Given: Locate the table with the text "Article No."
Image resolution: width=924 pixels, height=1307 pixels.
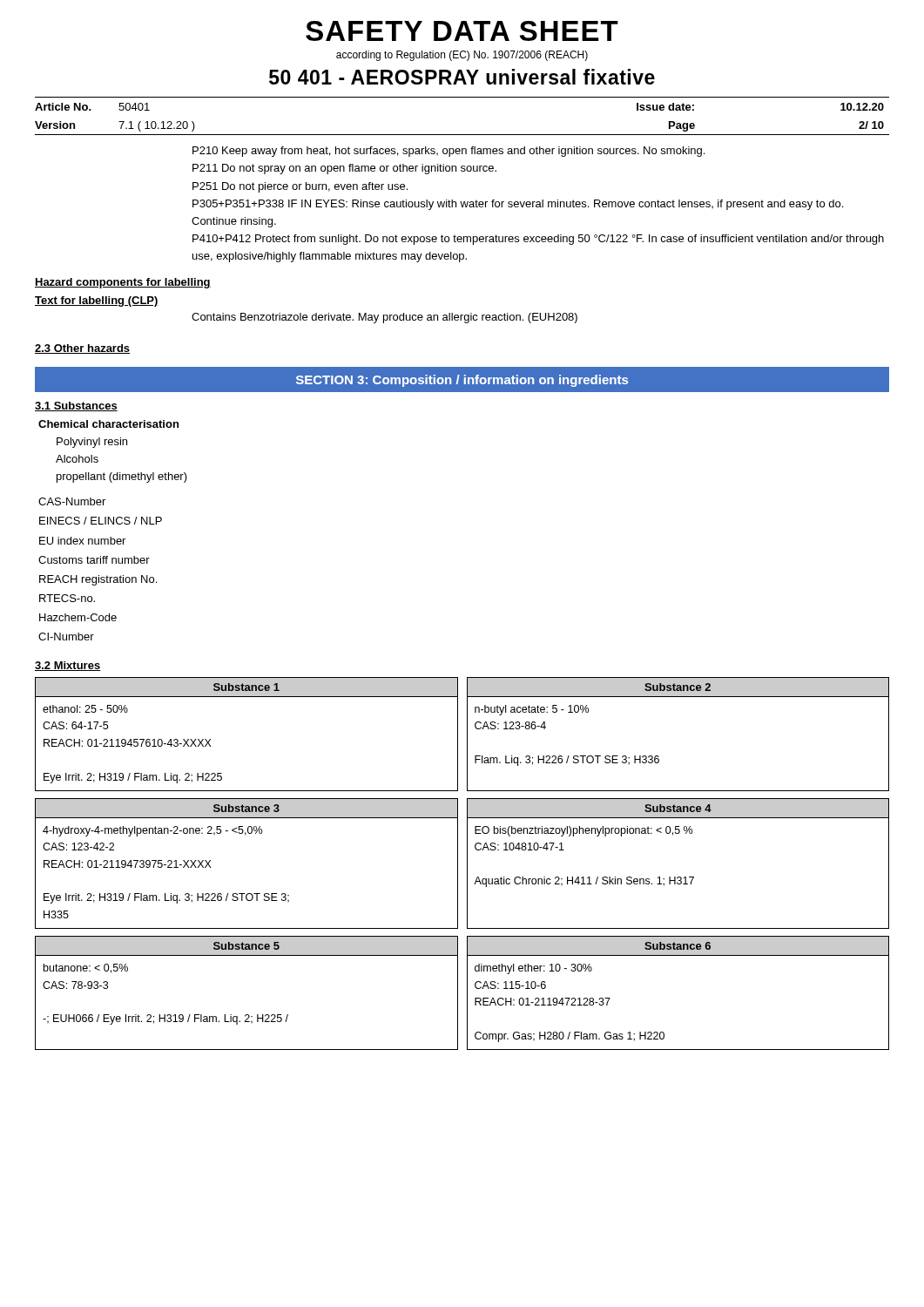Looking at the screenshot, I should (462, 116).
